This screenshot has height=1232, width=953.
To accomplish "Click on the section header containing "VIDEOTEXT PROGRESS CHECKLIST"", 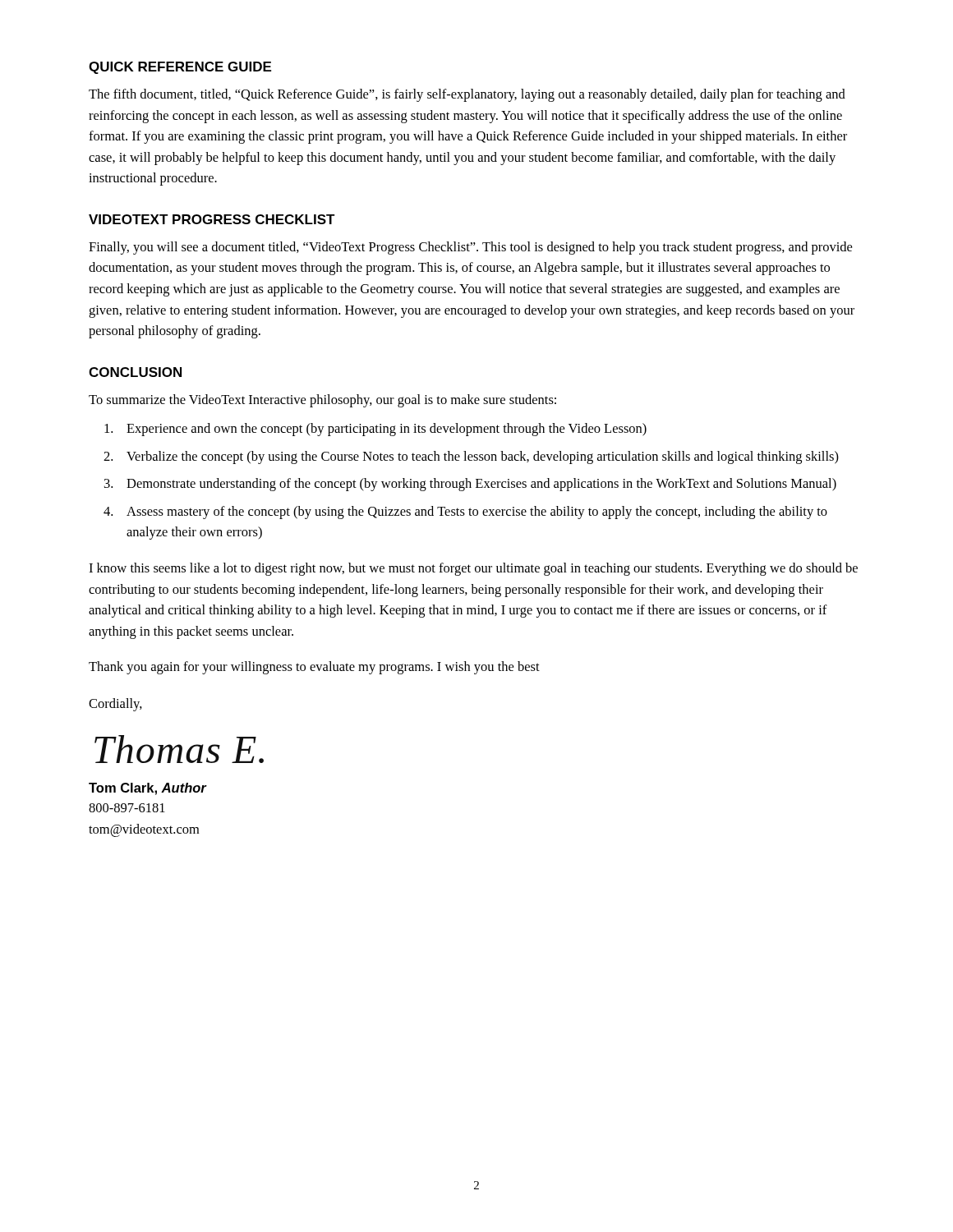I will point(212,220).
